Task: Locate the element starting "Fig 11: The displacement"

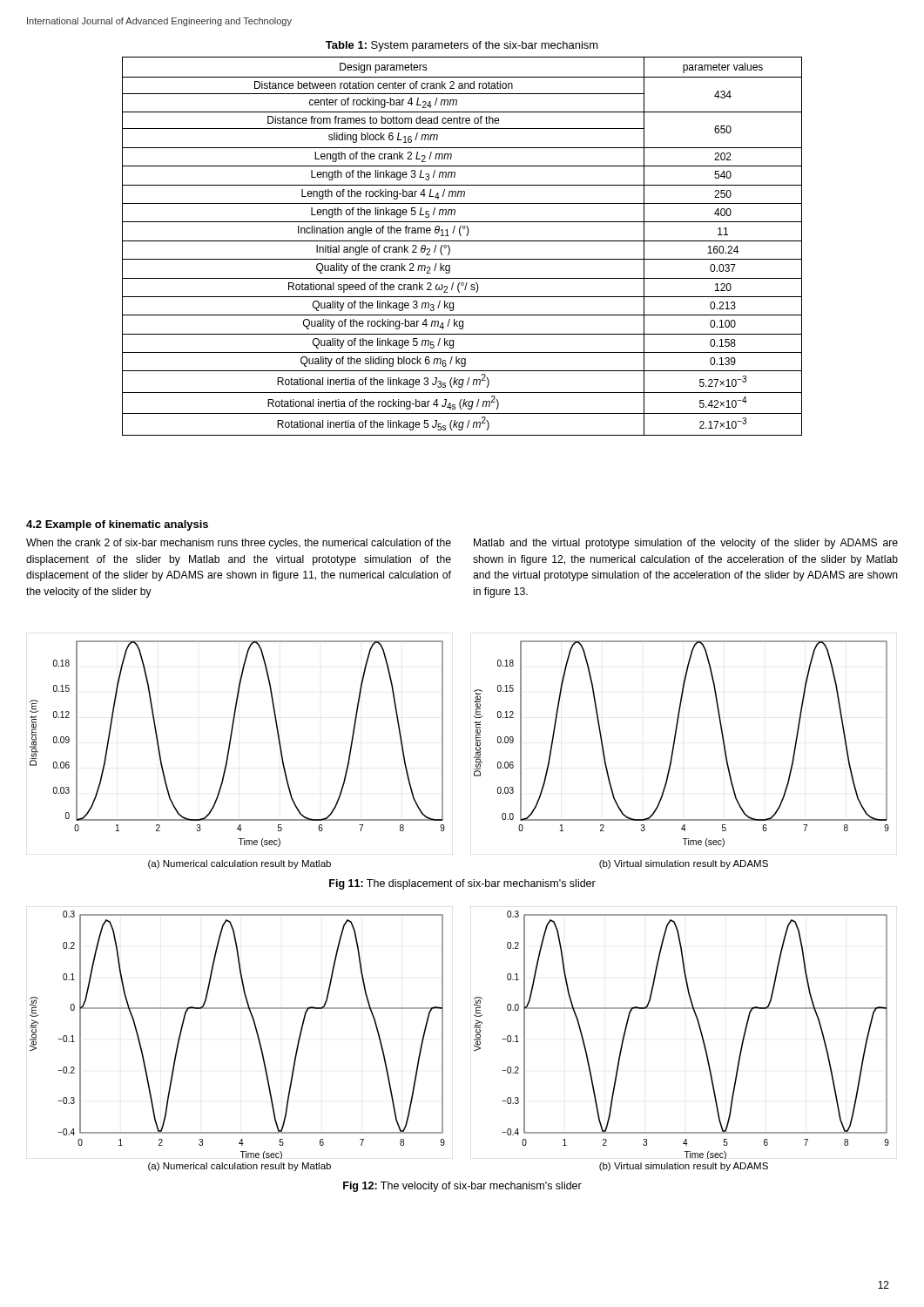Action: (462, 884)
